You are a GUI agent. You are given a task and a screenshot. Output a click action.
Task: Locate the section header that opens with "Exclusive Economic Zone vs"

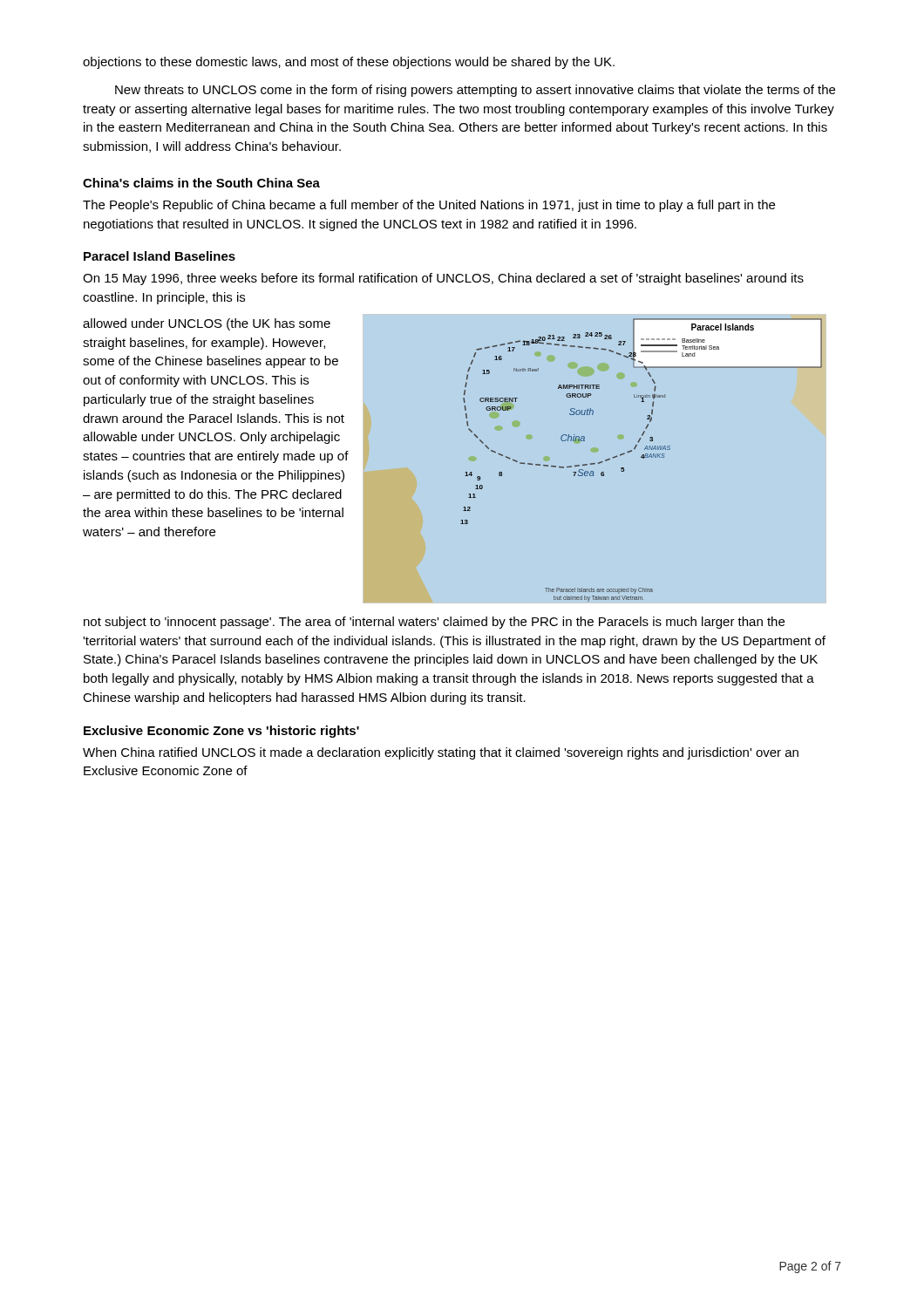(221, 730)
